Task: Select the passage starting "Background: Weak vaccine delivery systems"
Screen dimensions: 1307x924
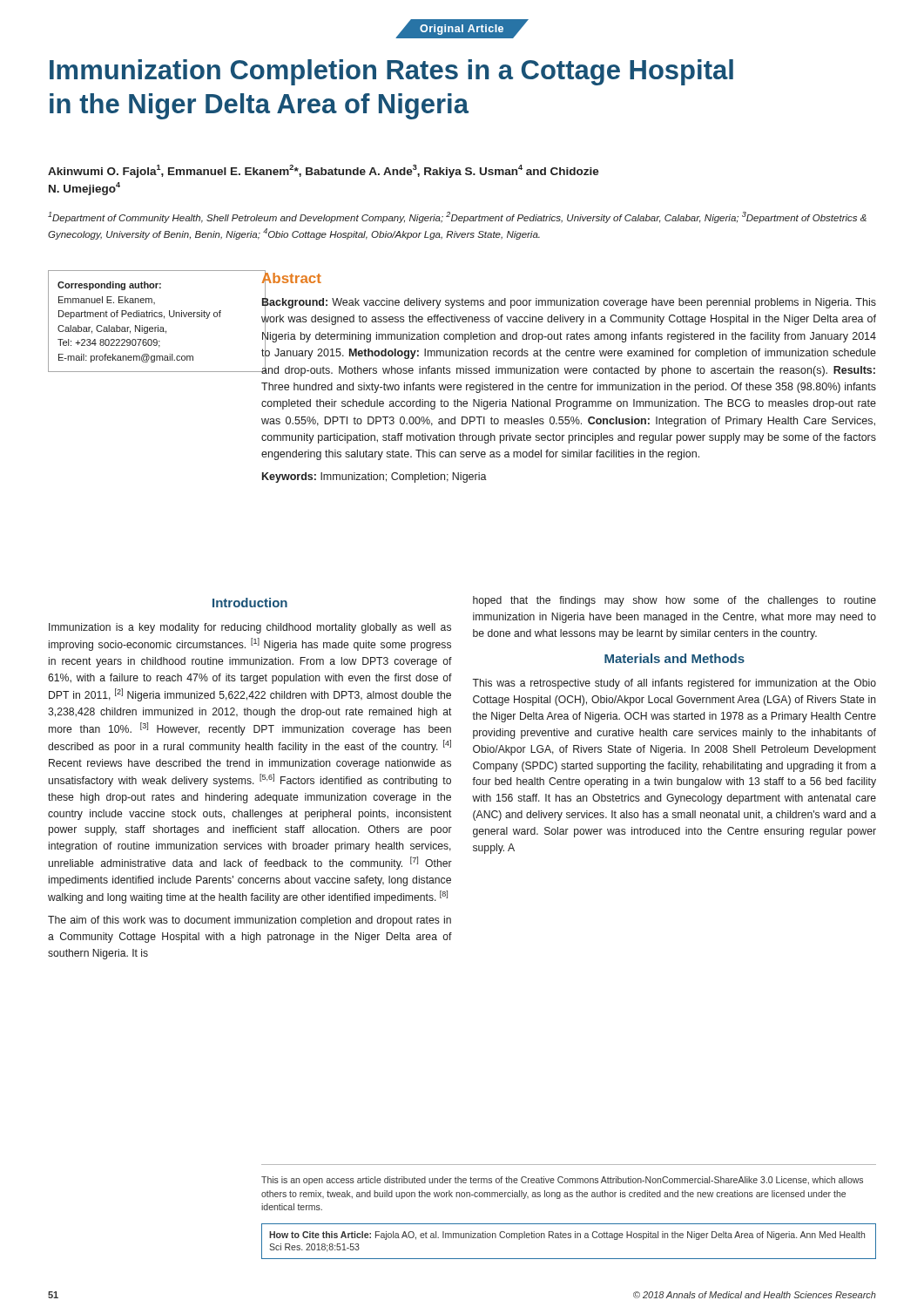Action: pyautogui.click(x=569, y=389)
